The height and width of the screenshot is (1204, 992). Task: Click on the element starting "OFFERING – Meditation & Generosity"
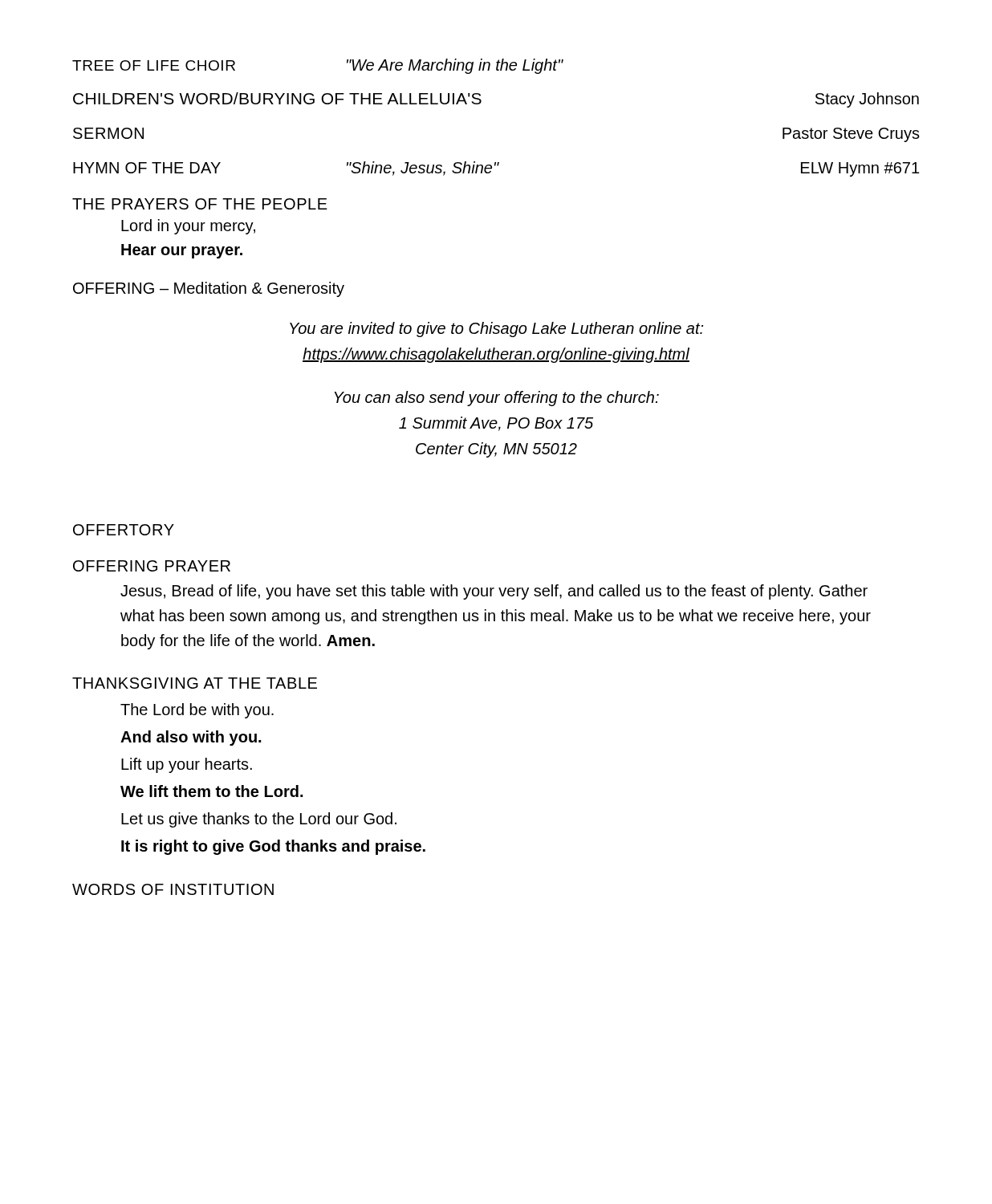(x=208, y=288)
